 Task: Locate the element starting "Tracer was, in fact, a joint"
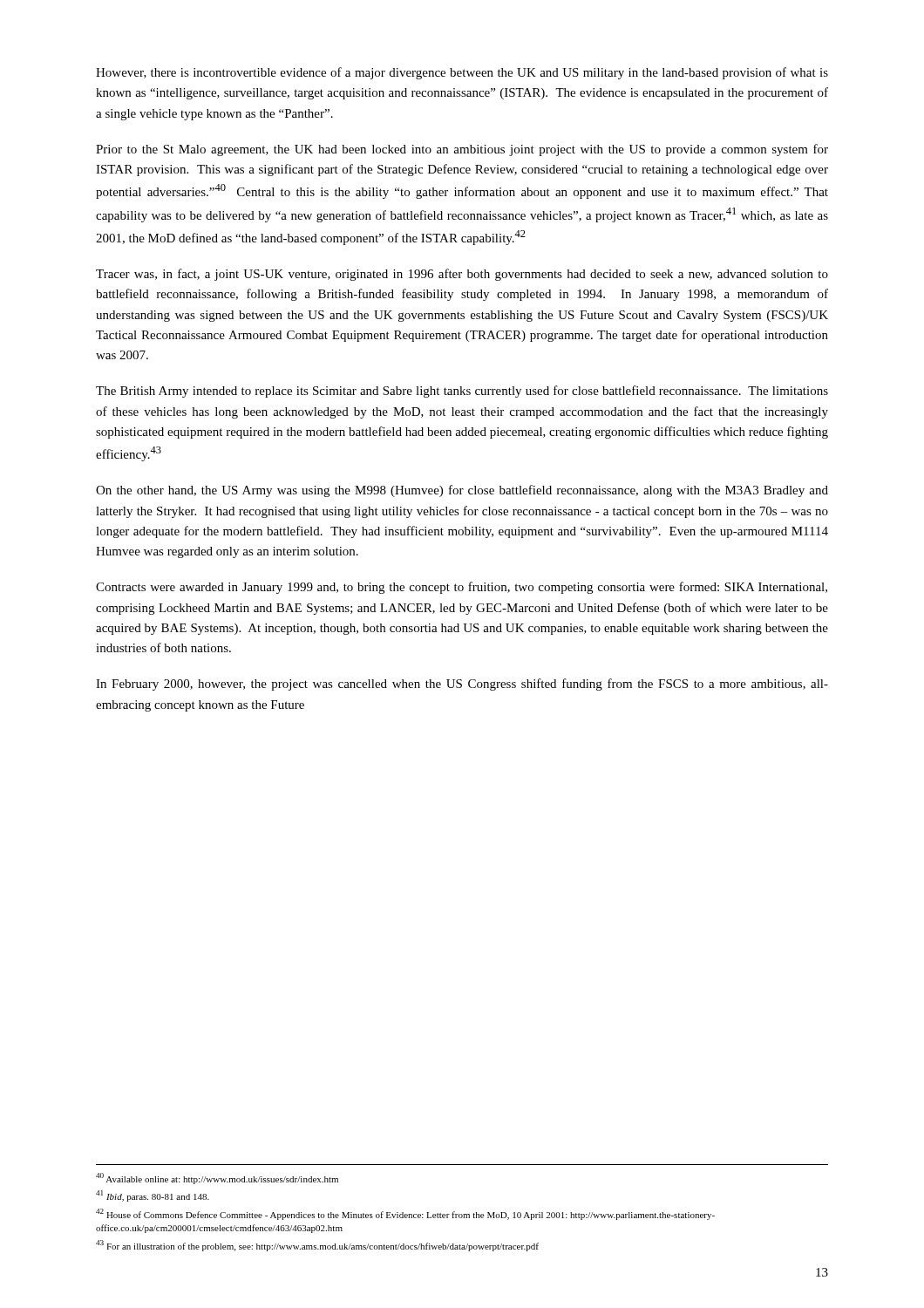pos(462,314)
